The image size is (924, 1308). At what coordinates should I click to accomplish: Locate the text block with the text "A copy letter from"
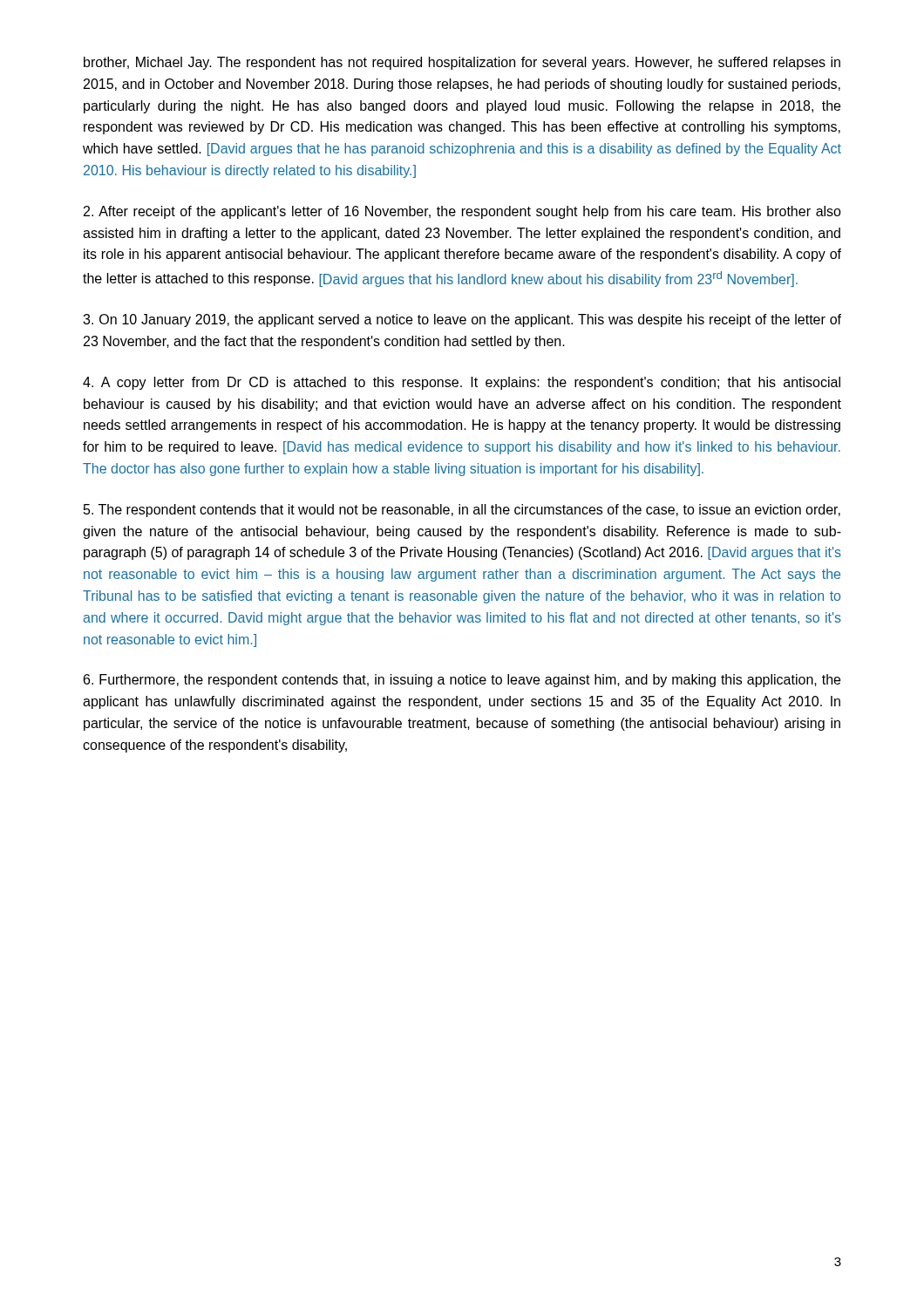point(462,426)
